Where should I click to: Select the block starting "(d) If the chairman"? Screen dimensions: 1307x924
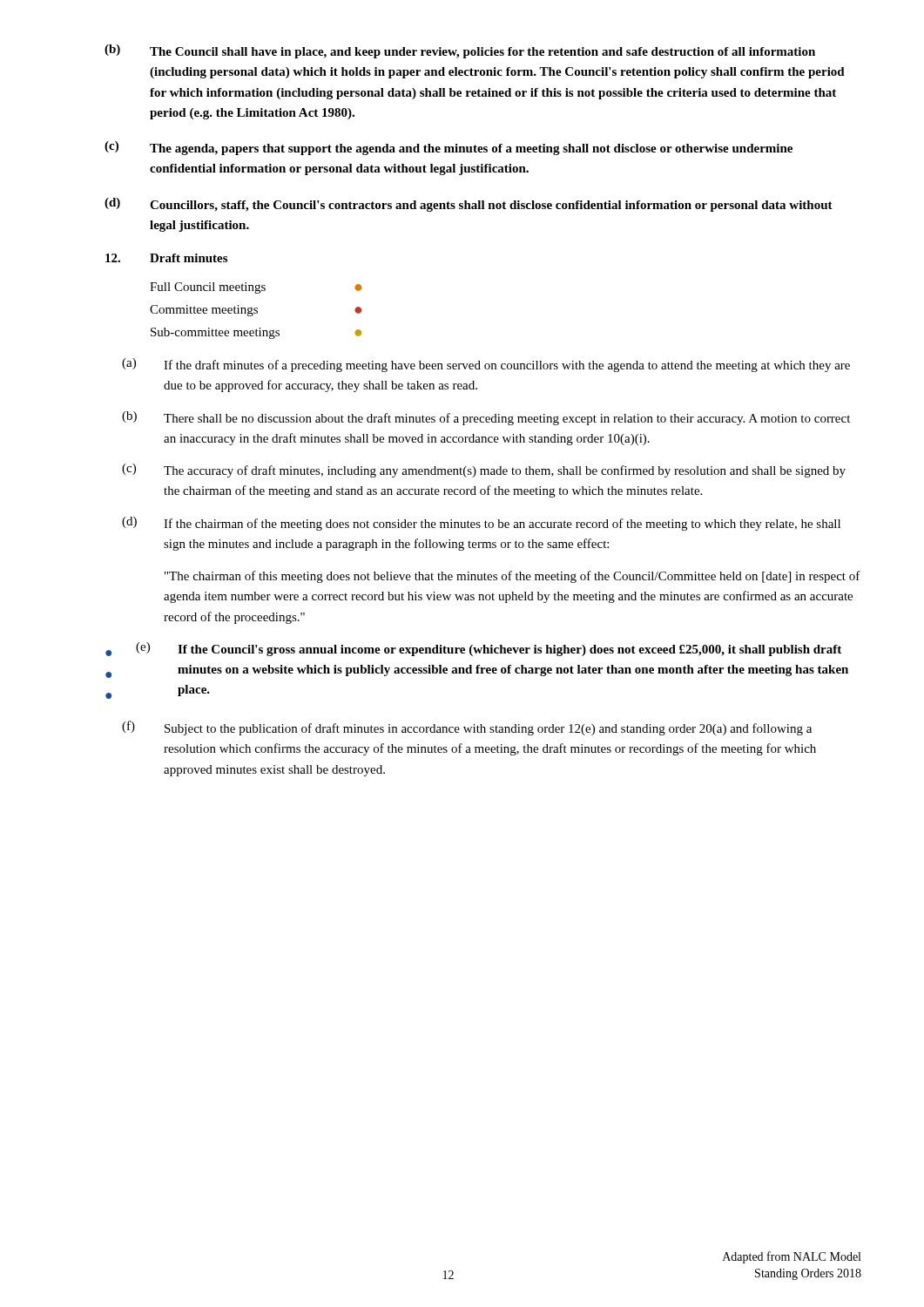[492, 534]
